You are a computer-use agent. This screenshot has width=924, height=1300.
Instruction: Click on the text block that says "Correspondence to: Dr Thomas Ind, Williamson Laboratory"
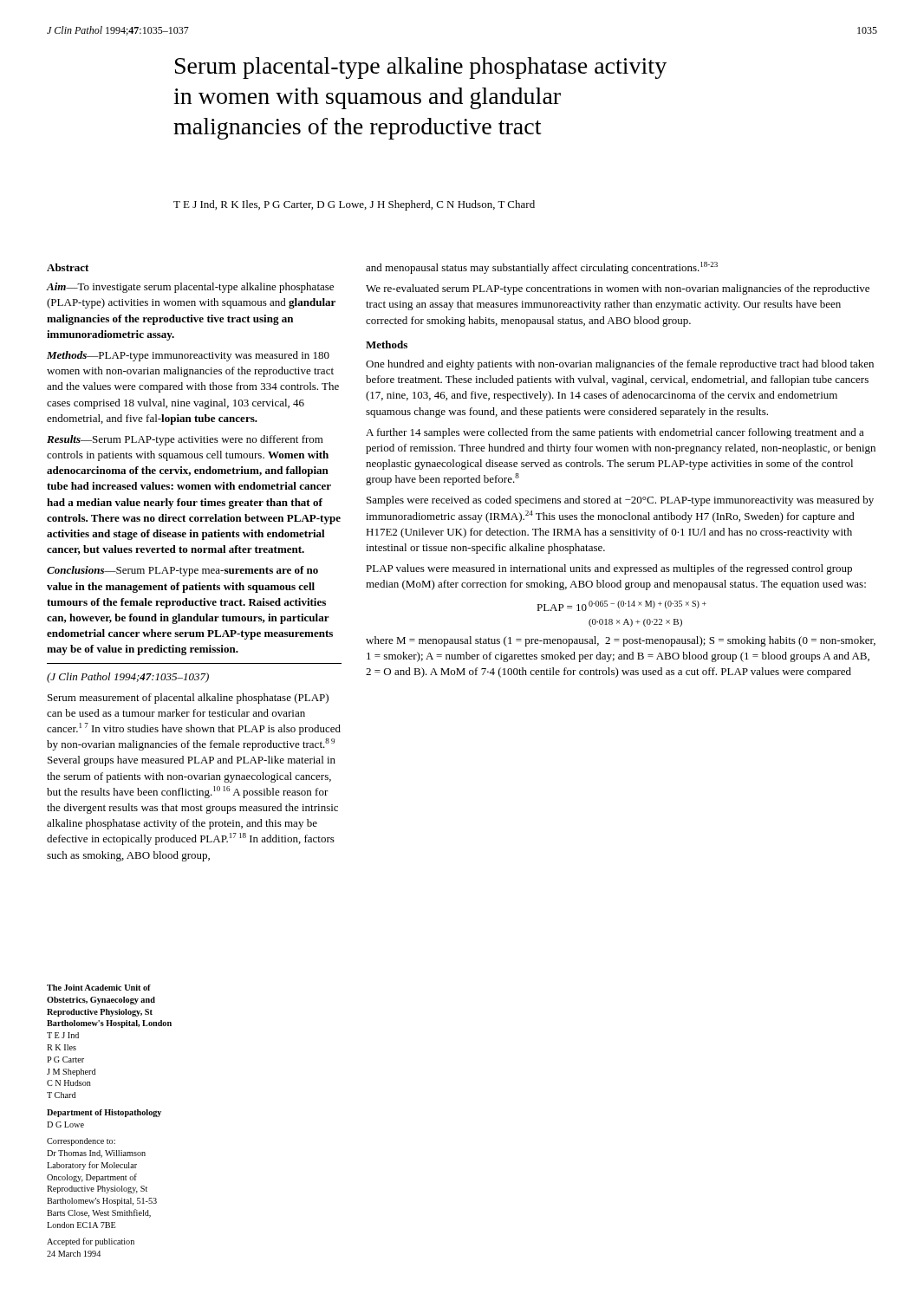(102, 1183)
